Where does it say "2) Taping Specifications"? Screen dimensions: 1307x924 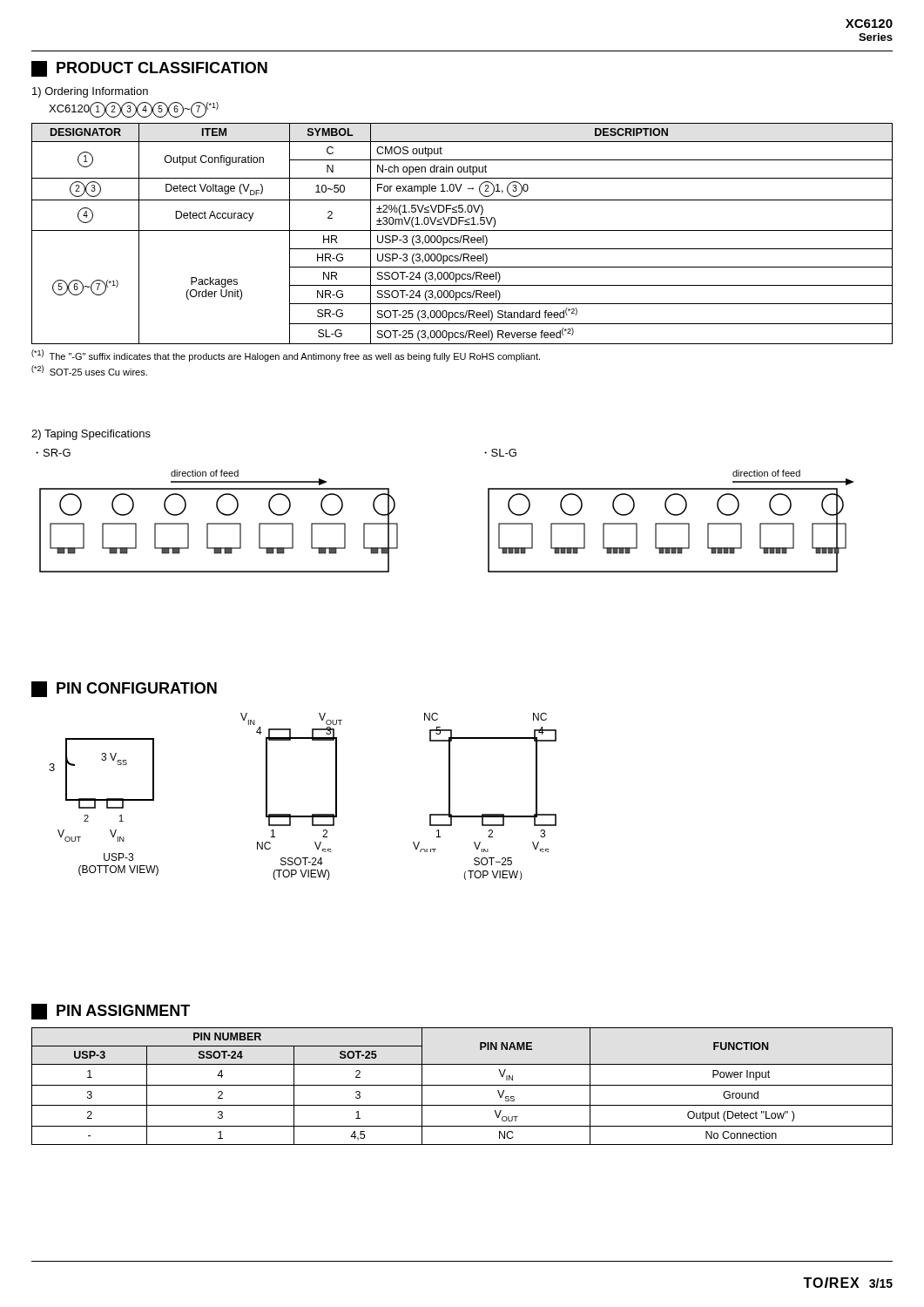coord(91,434)
